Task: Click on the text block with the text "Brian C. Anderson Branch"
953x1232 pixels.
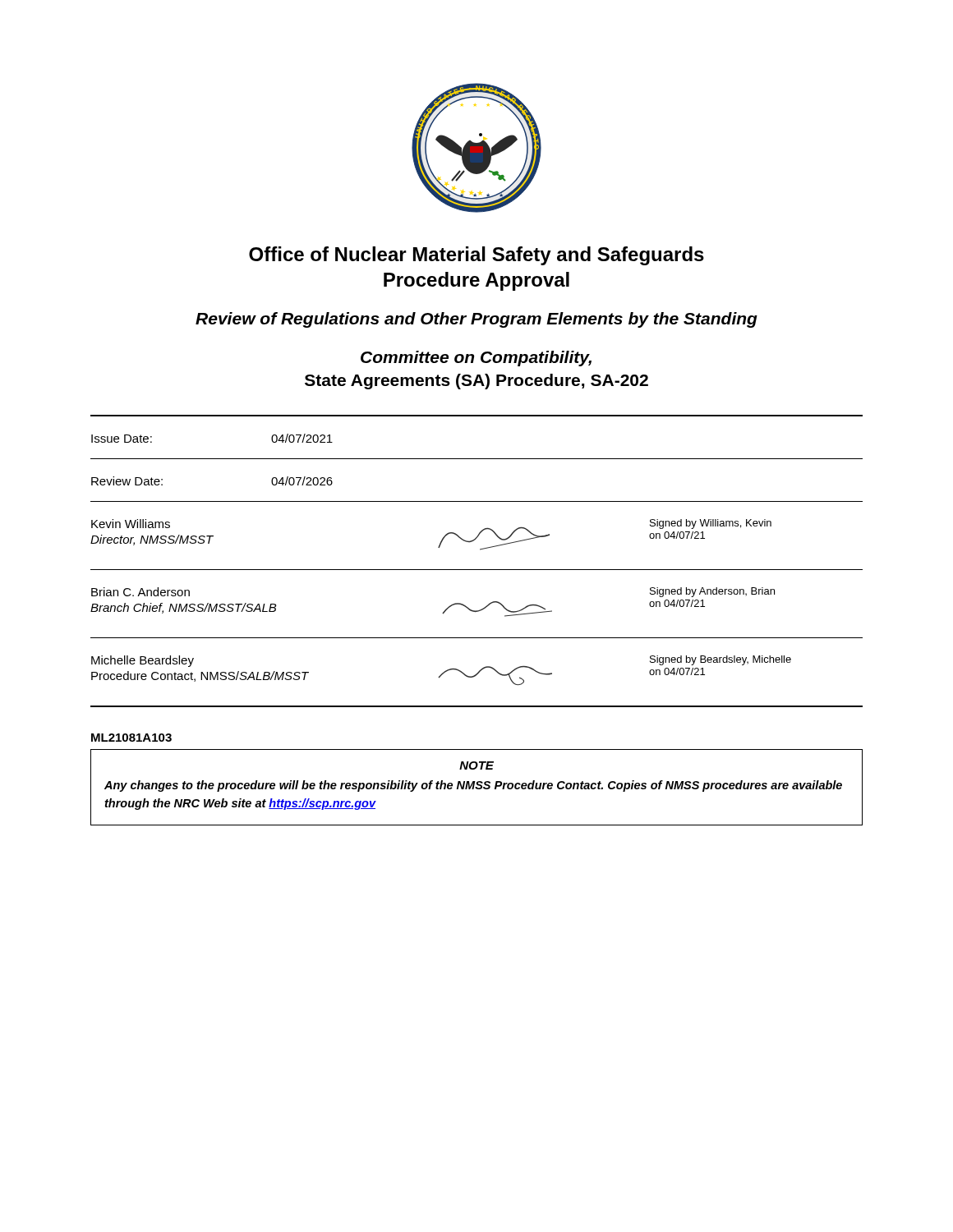Action: pyautogui.click(x=476, y=606)
